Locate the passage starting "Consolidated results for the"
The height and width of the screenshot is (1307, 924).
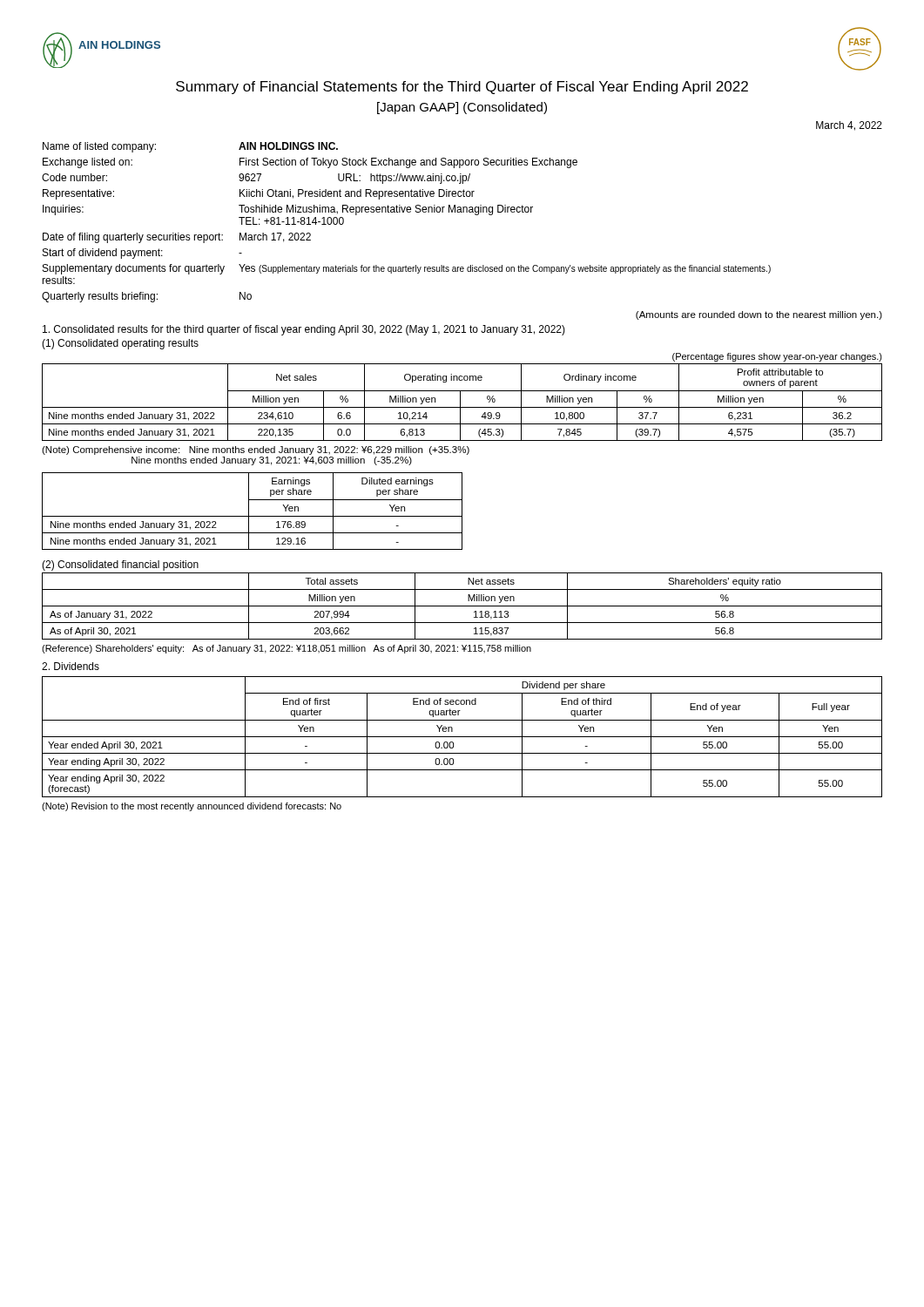[303, 329]
